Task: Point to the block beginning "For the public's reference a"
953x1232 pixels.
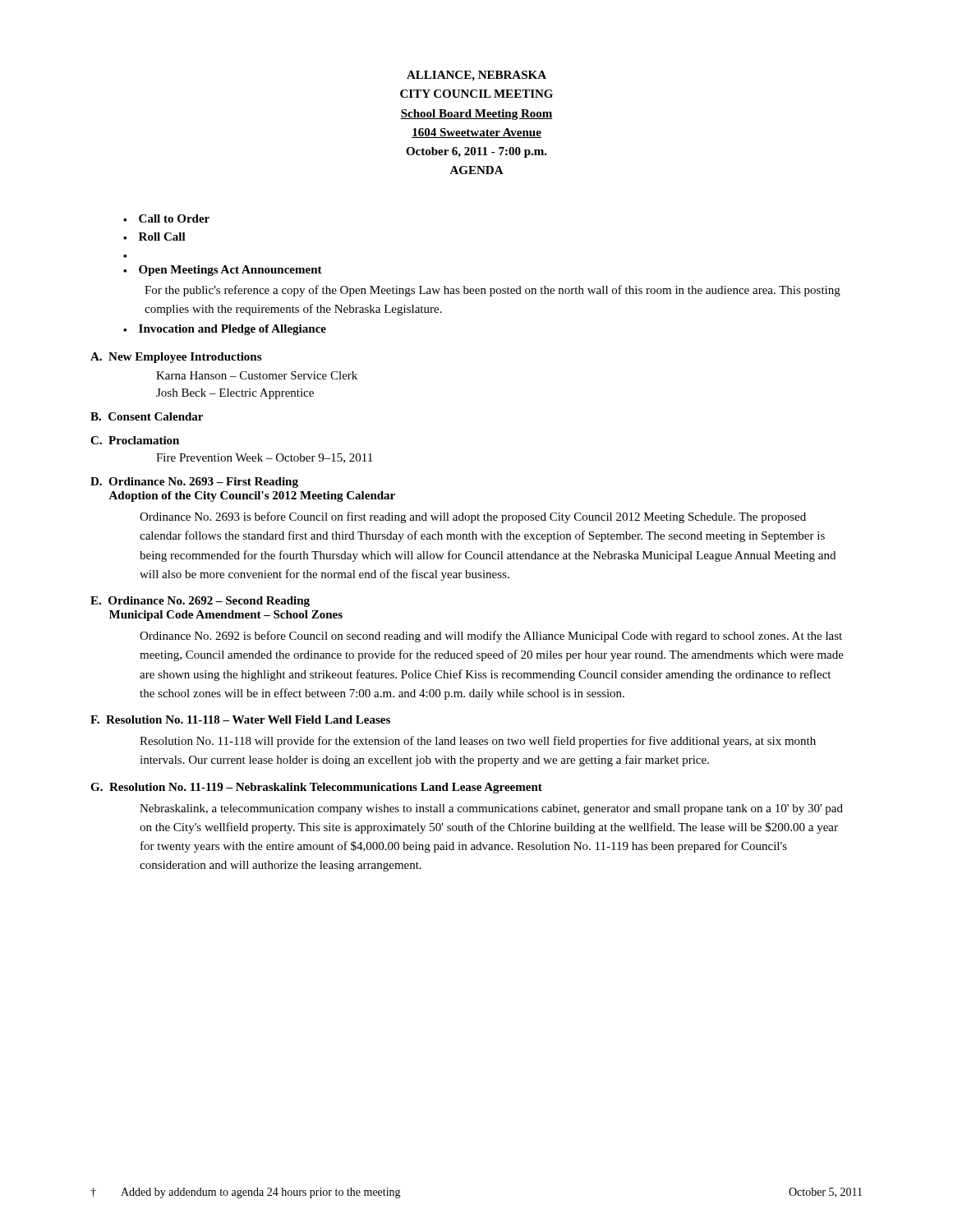Action: [x=492, y=299]
